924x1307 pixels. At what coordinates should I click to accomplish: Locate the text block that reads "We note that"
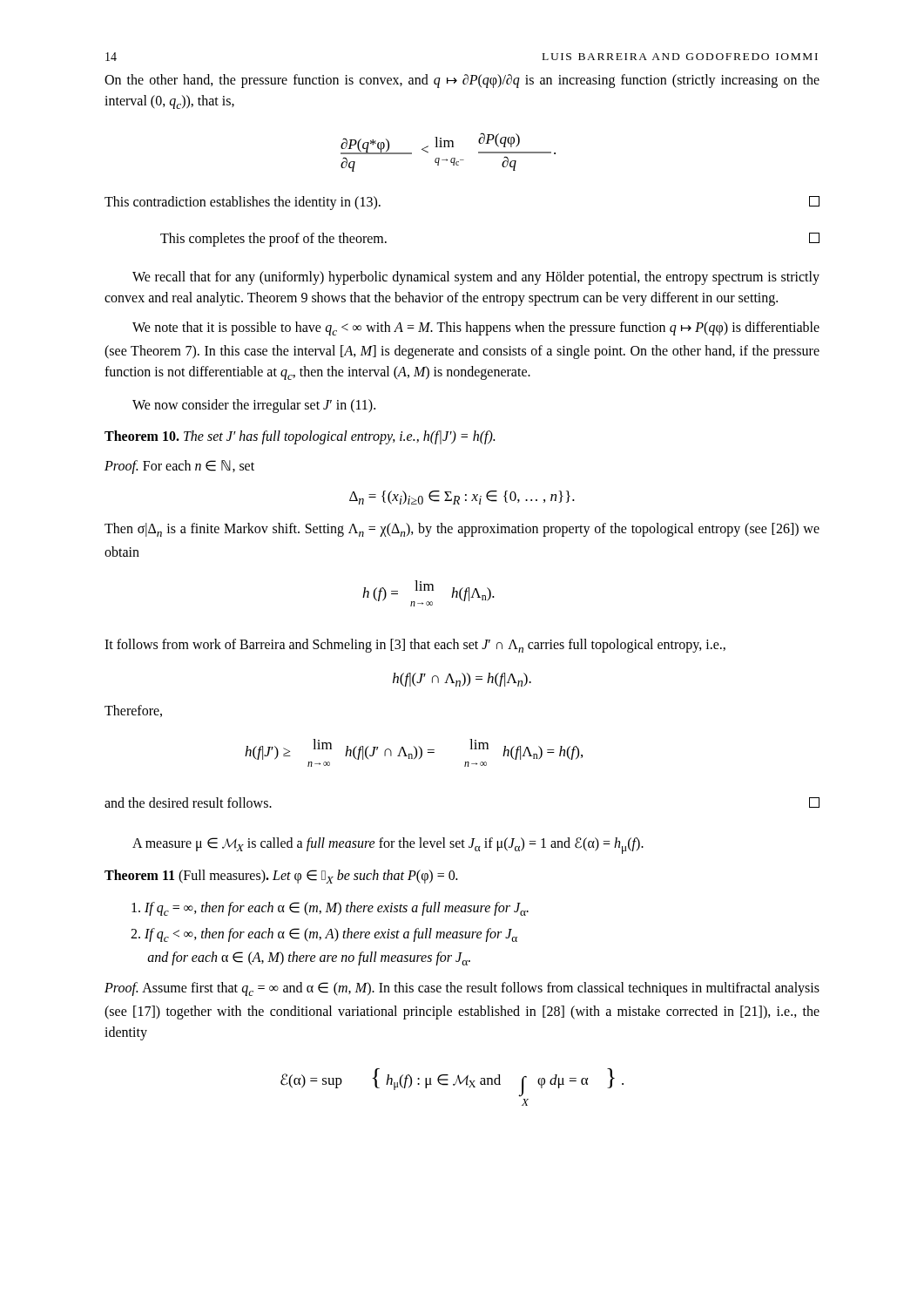click(462, 351)
